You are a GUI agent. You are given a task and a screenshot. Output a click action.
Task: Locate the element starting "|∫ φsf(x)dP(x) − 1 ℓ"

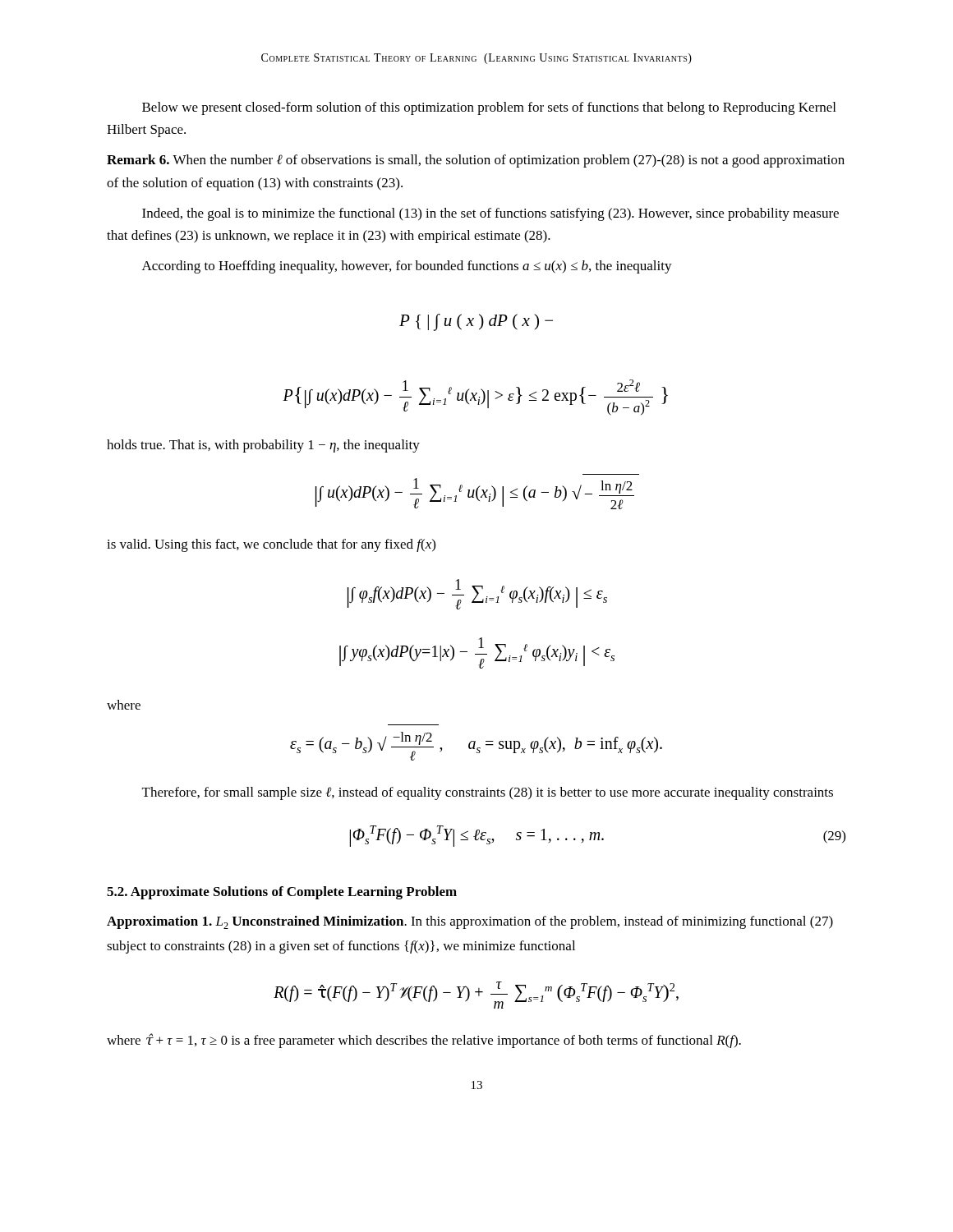476,595
